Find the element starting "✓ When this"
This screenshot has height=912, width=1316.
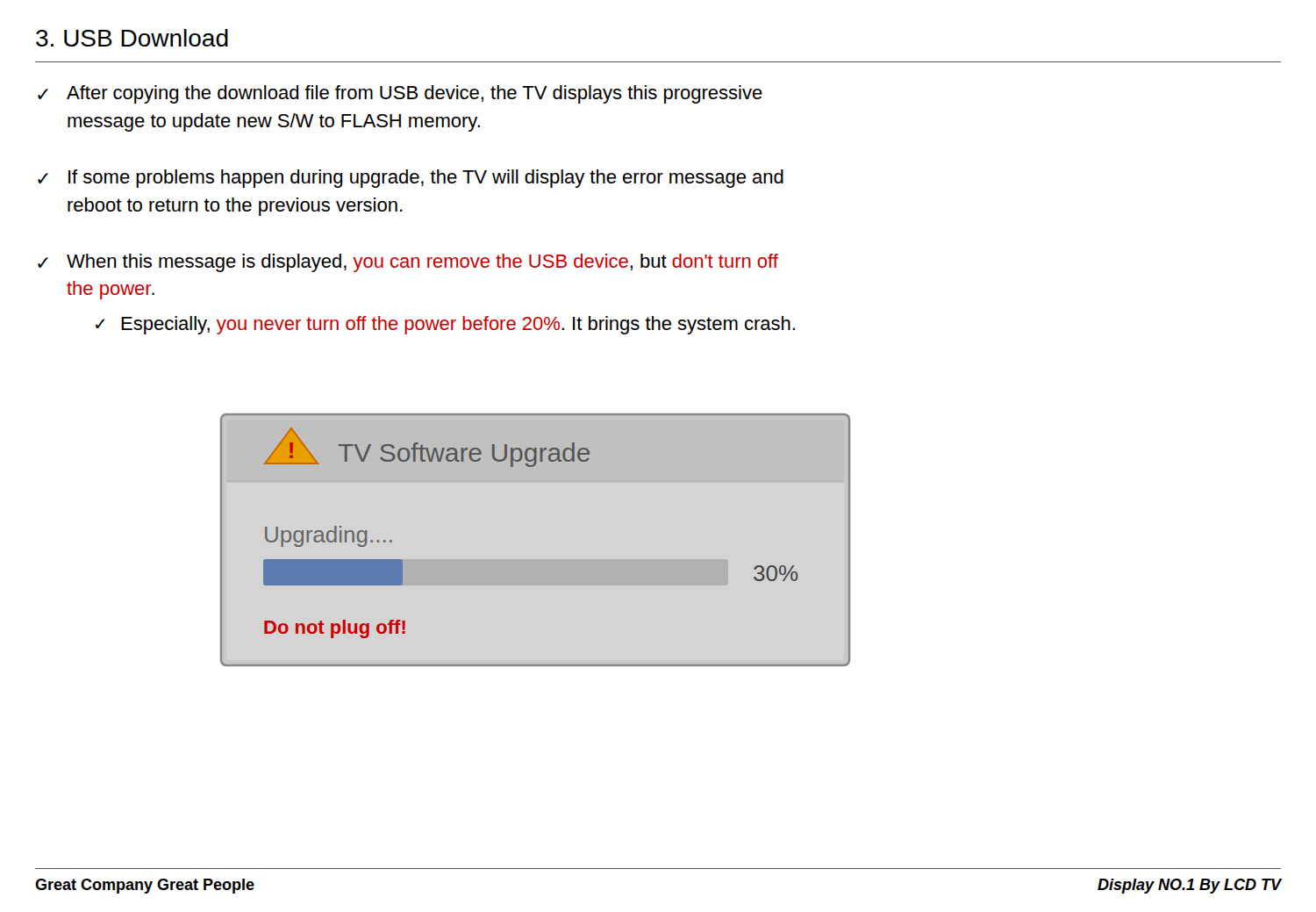(408, 263)
